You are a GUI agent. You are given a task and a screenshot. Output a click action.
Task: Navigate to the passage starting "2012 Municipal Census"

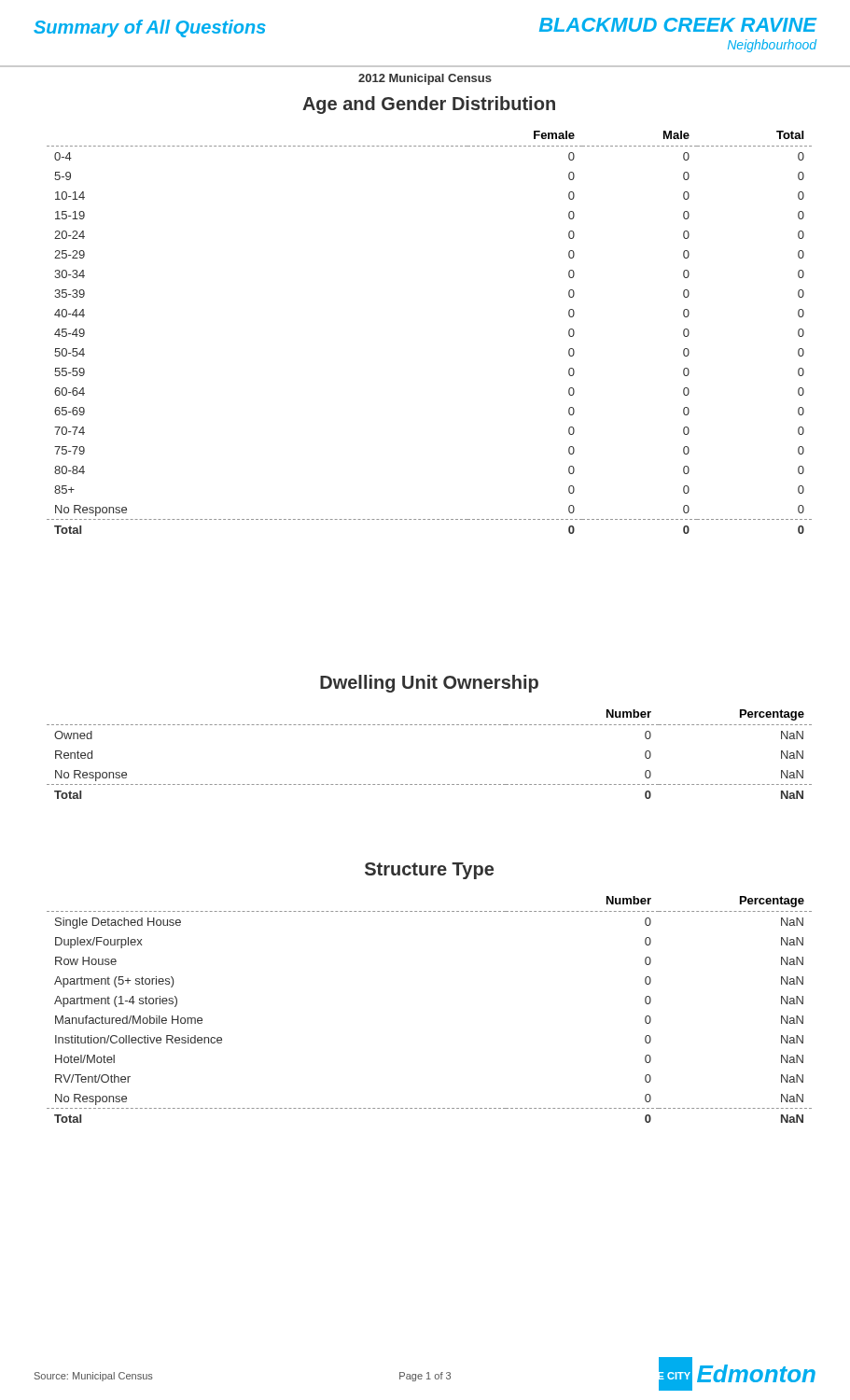click(x=425, y=78)
